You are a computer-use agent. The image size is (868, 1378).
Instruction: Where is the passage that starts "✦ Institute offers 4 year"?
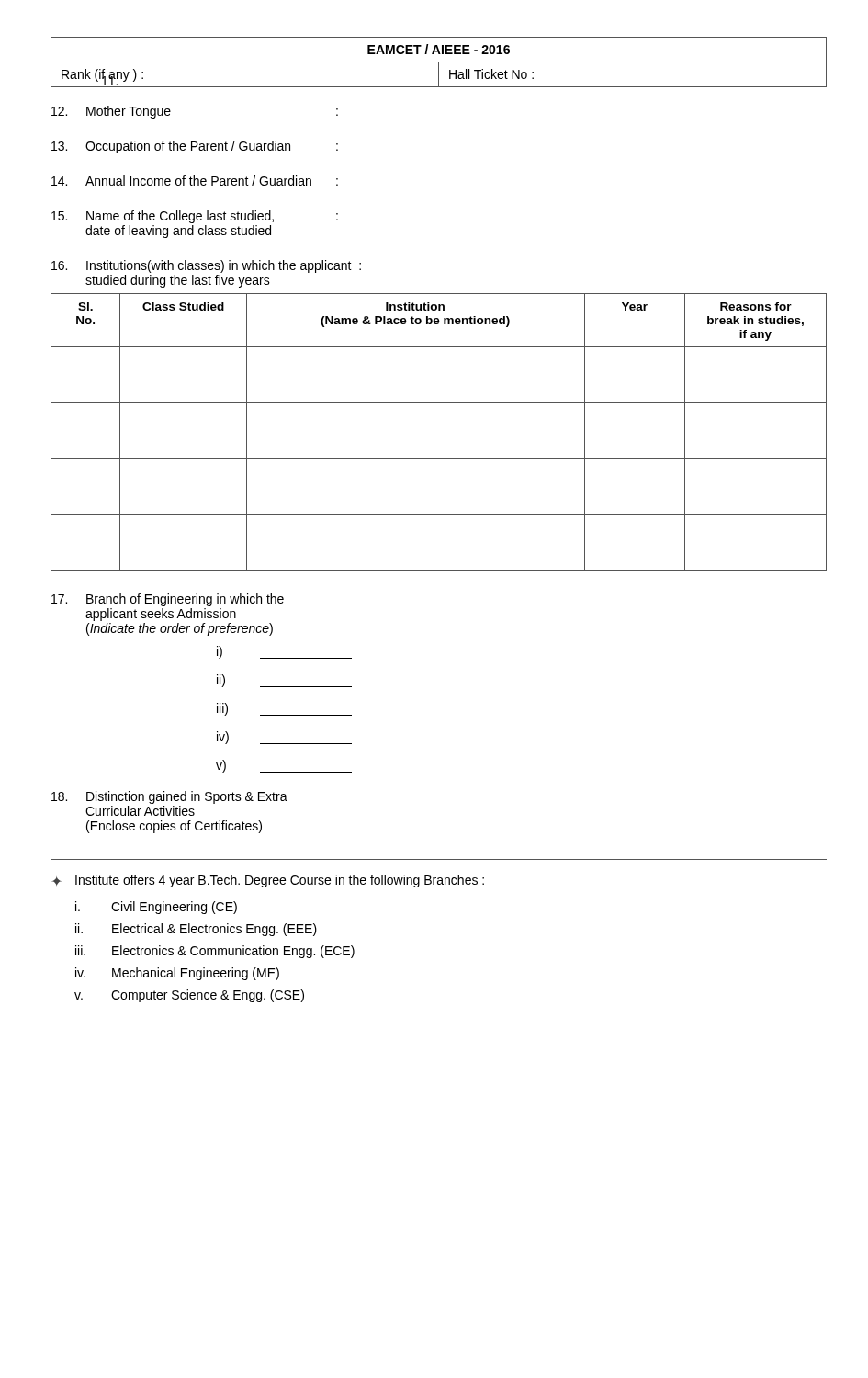(268, 881)
